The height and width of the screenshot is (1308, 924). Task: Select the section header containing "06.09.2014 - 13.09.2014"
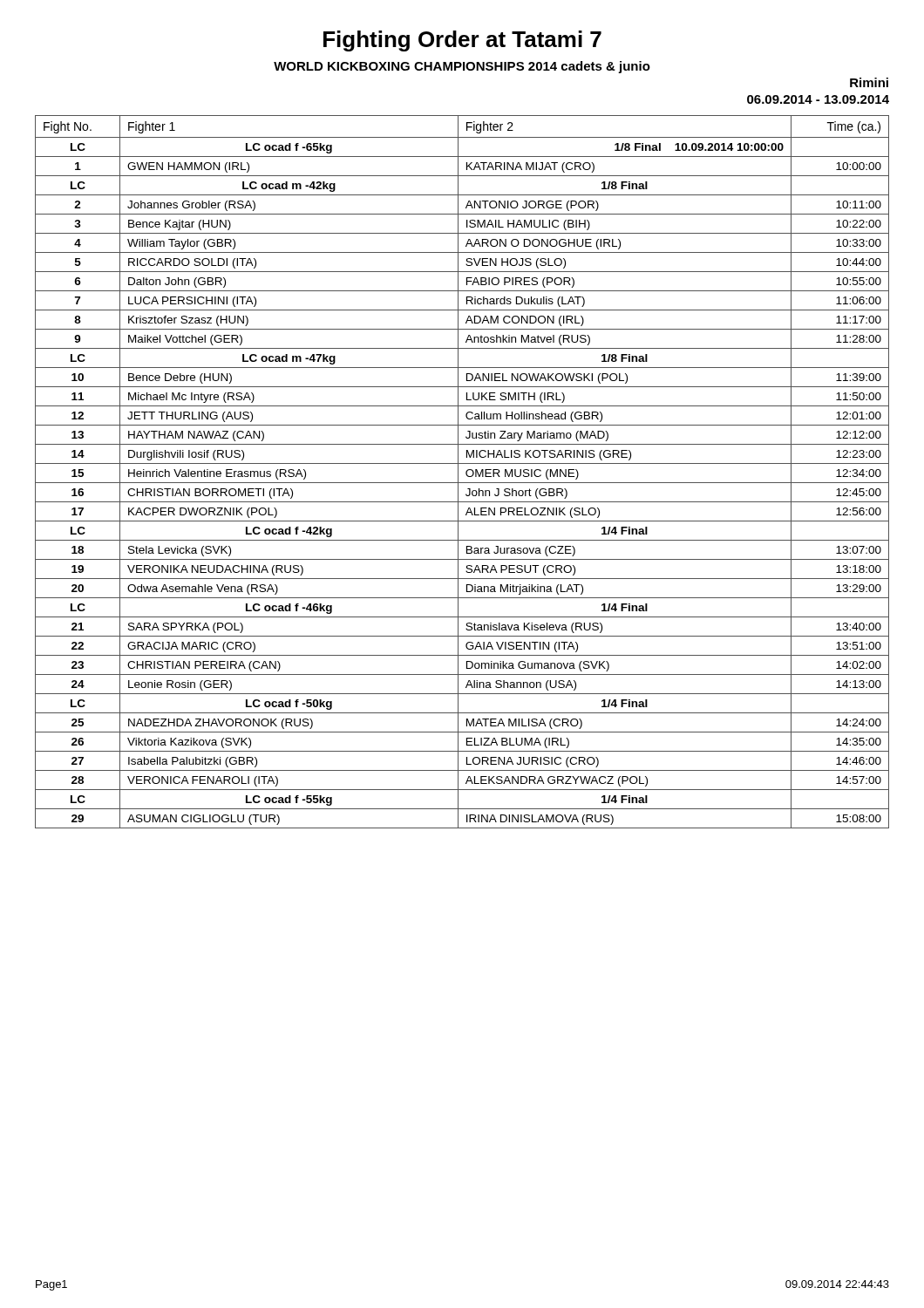[x=818, y=99]
